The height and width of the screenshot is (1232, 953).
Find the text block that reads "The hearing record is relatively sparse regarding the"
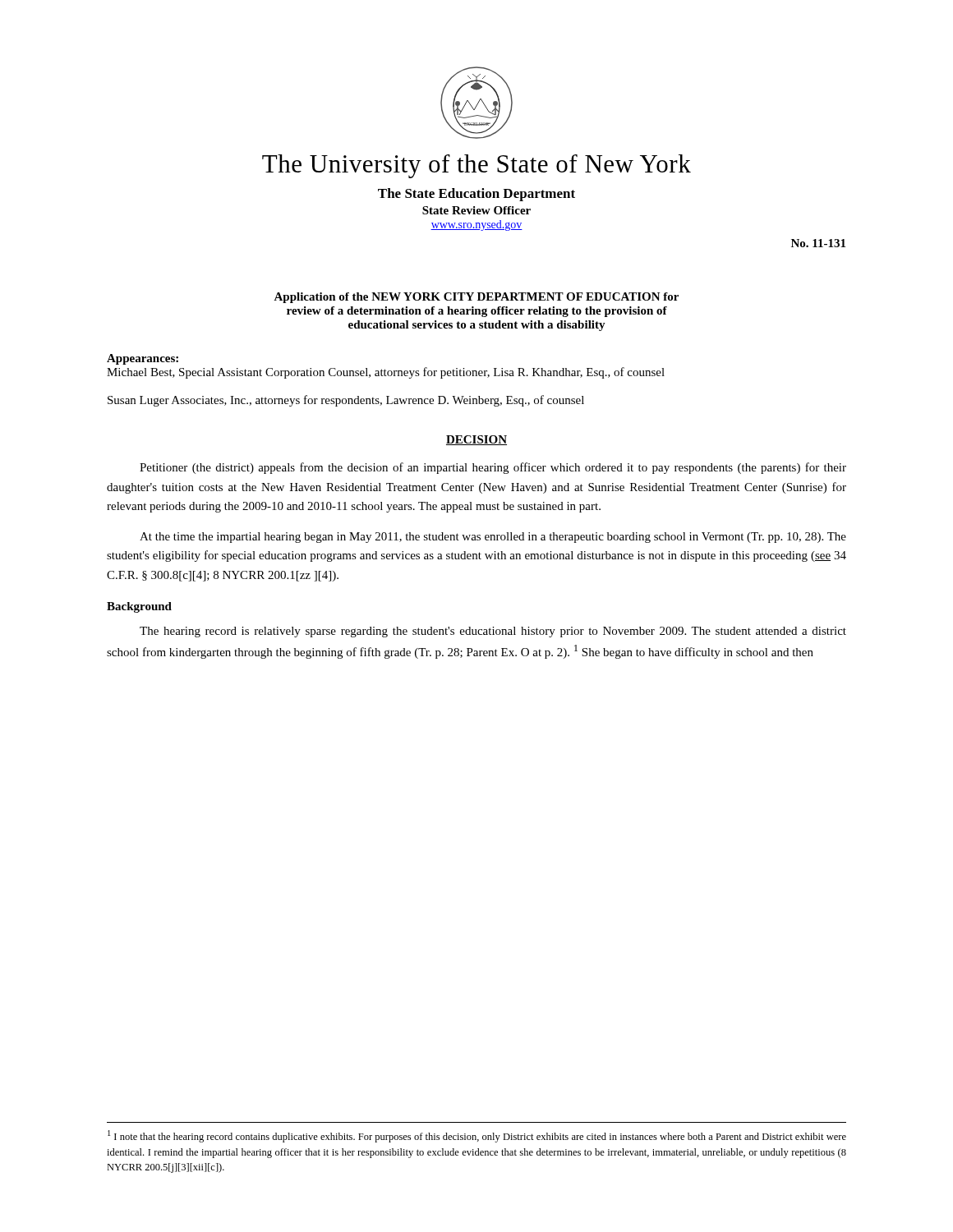[476, 641]
